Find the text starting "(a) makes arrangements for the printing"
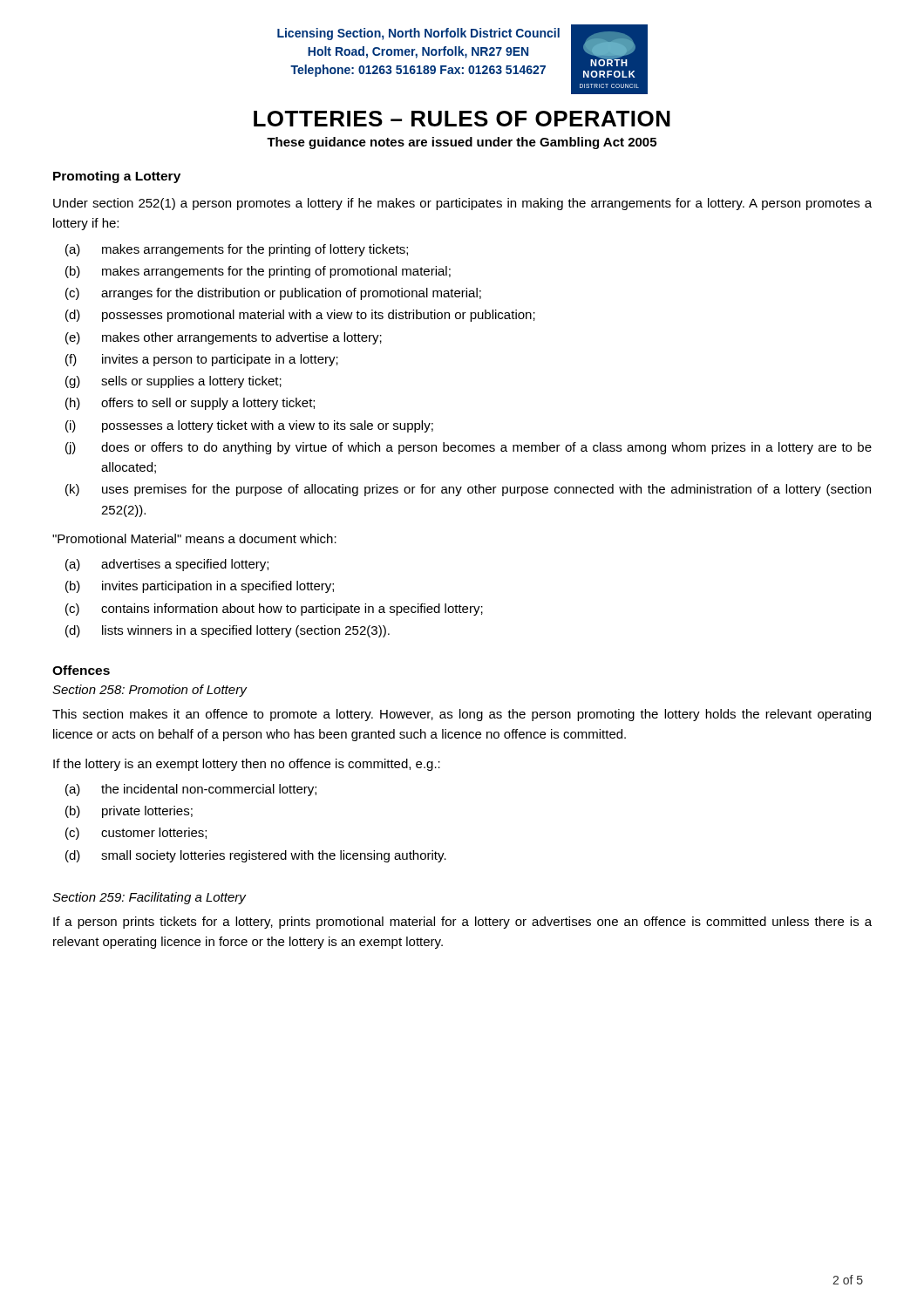924x1308 pixels. click(x=237, y=250)
